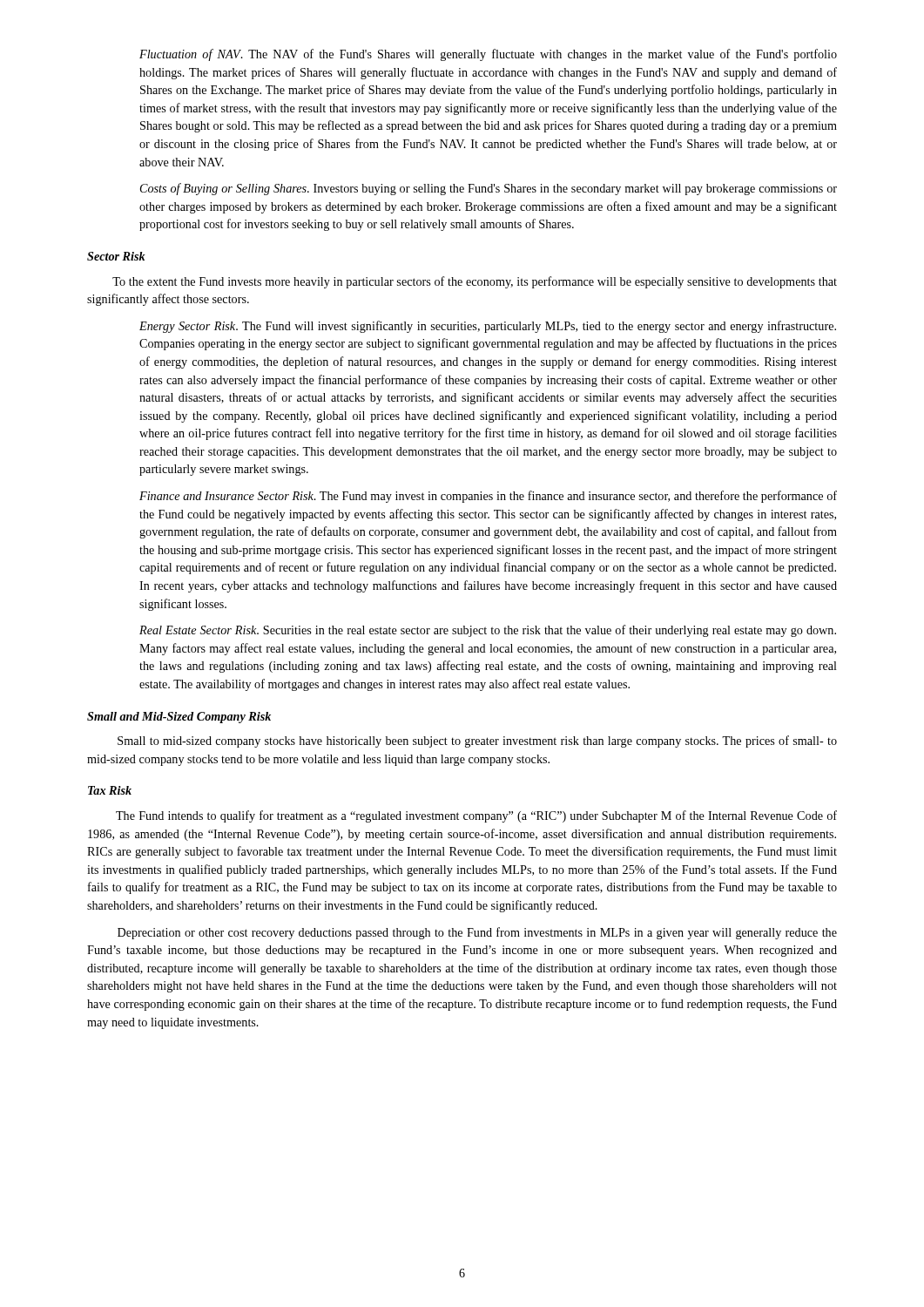Where is the passage that starts "Small to mid-sized company stocks"?

(462, 750)
